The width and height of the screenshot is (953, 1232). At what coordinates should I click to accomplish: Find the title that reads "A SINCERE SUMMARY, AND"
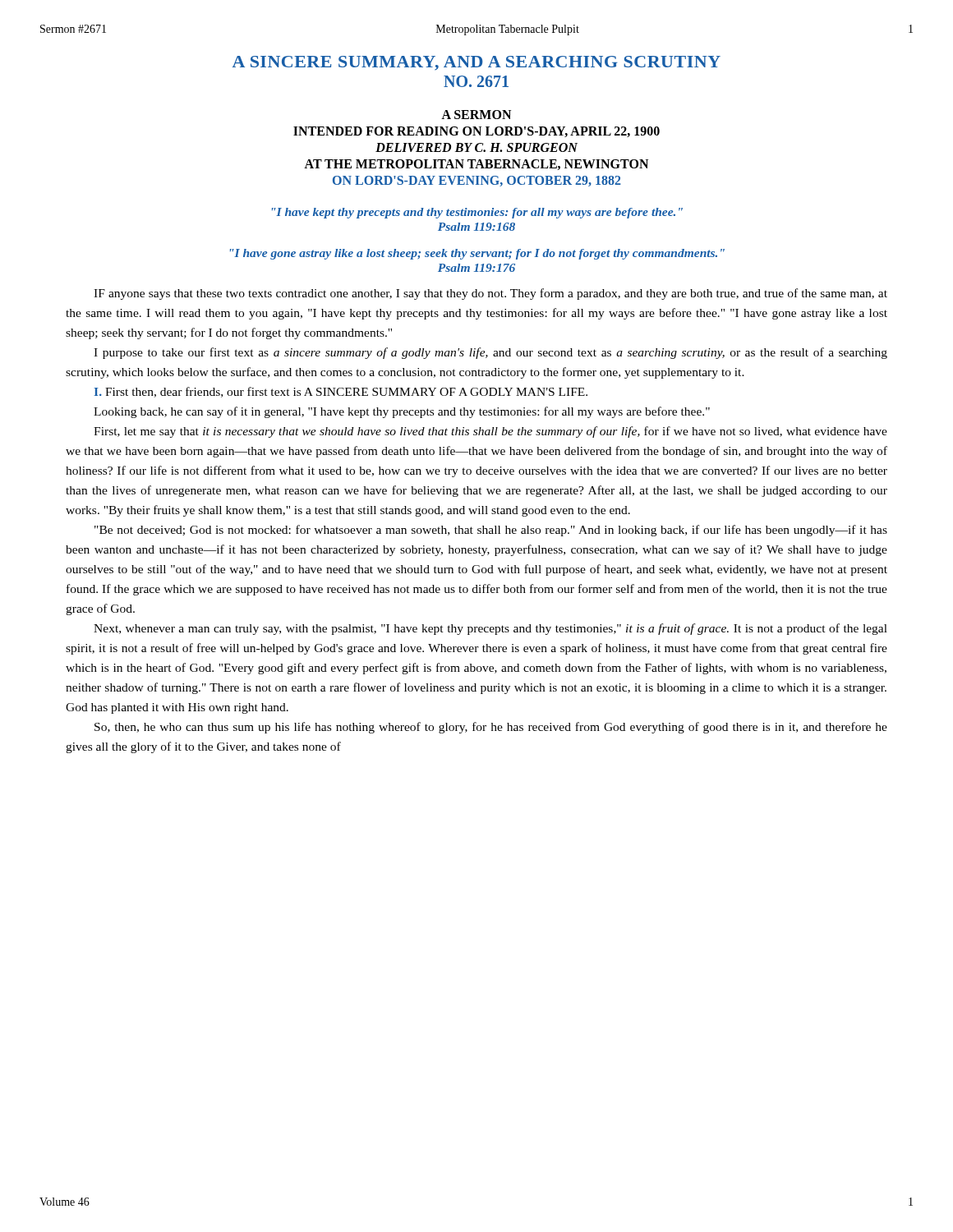476,71
